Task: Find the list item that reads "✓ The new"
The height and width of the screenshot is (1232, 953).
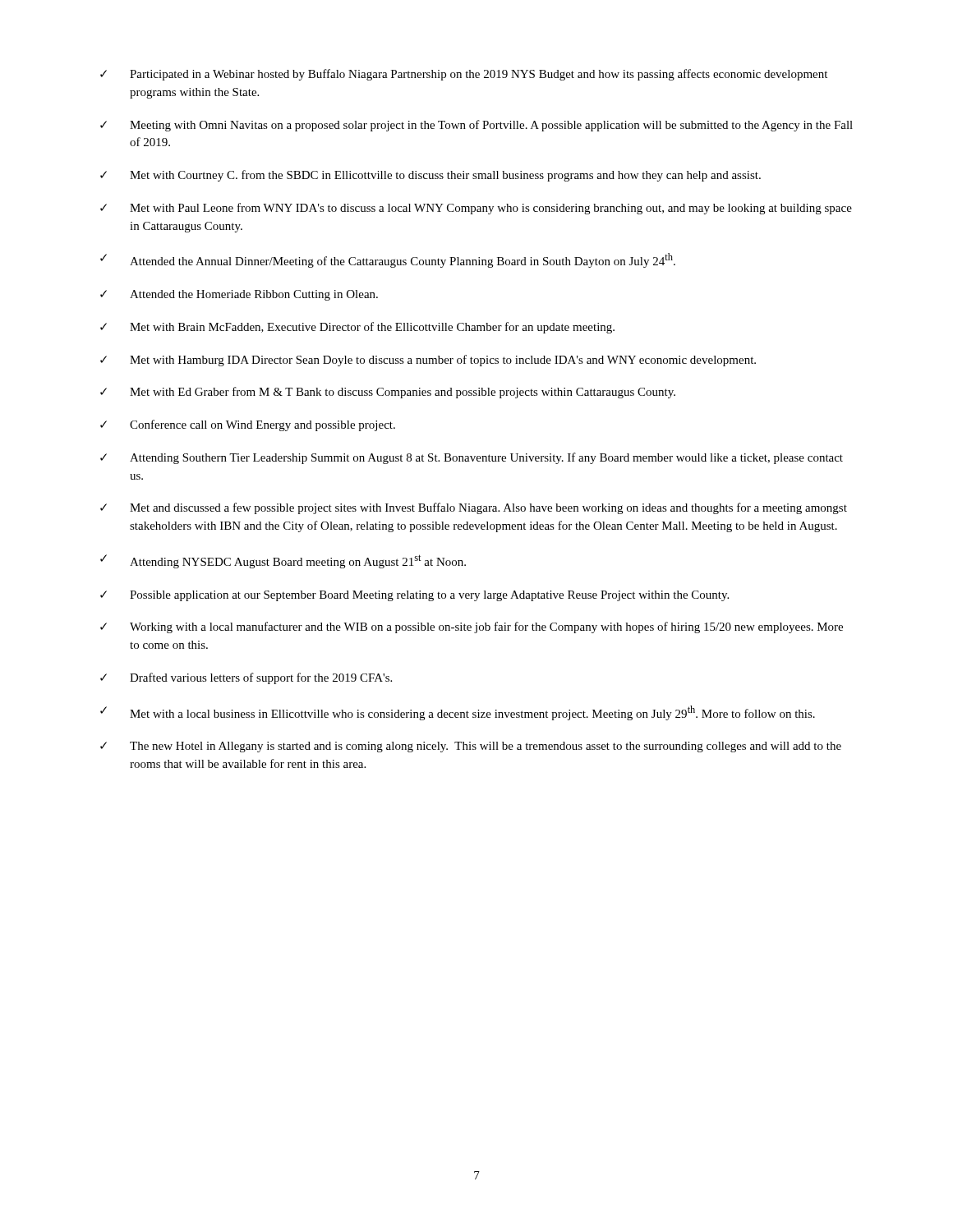Action: pyautogui.click(x=476, y=756)
